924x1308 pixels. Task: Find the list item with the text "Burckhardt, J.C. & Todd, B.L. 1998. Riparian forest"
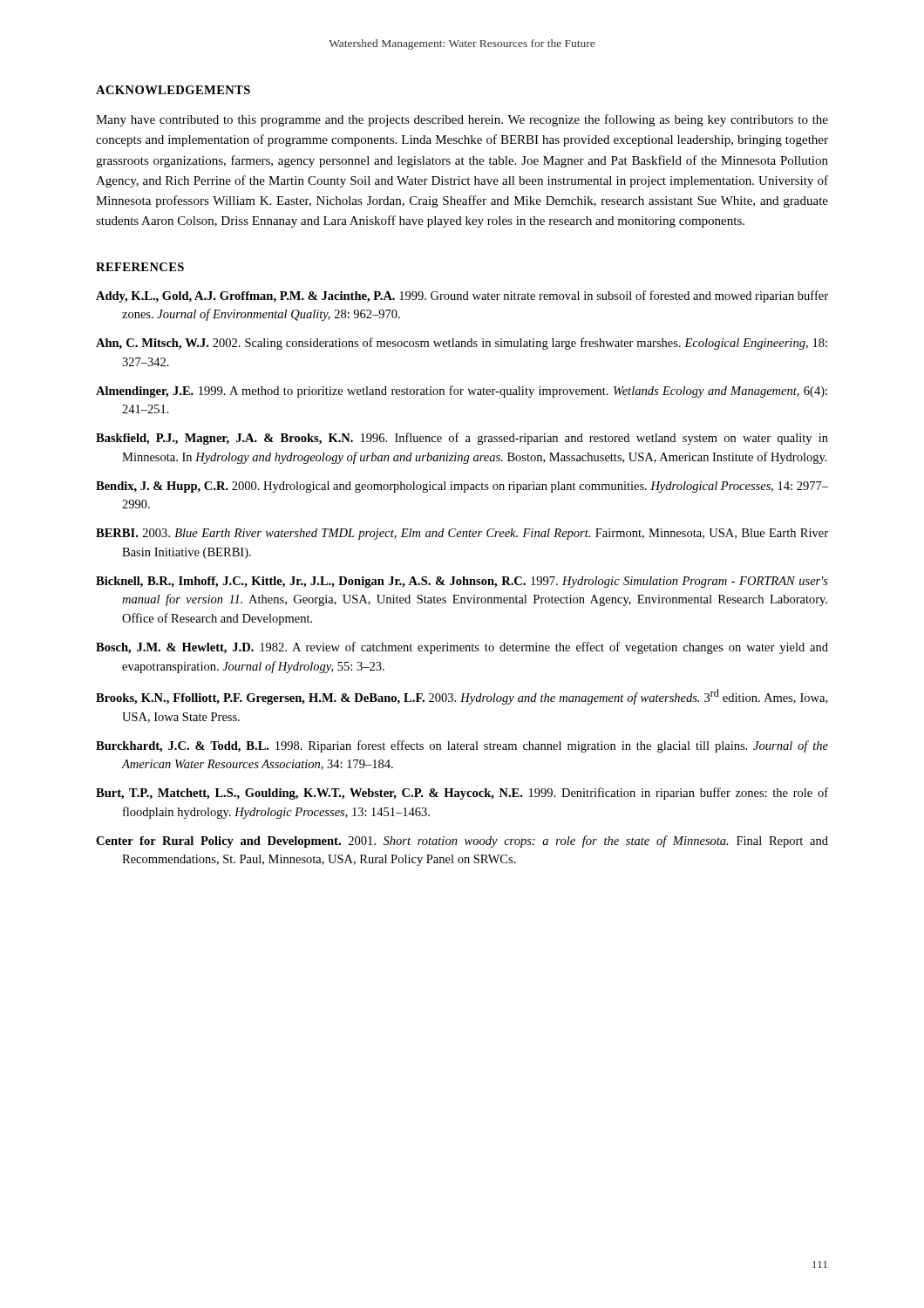coord(462,755)
